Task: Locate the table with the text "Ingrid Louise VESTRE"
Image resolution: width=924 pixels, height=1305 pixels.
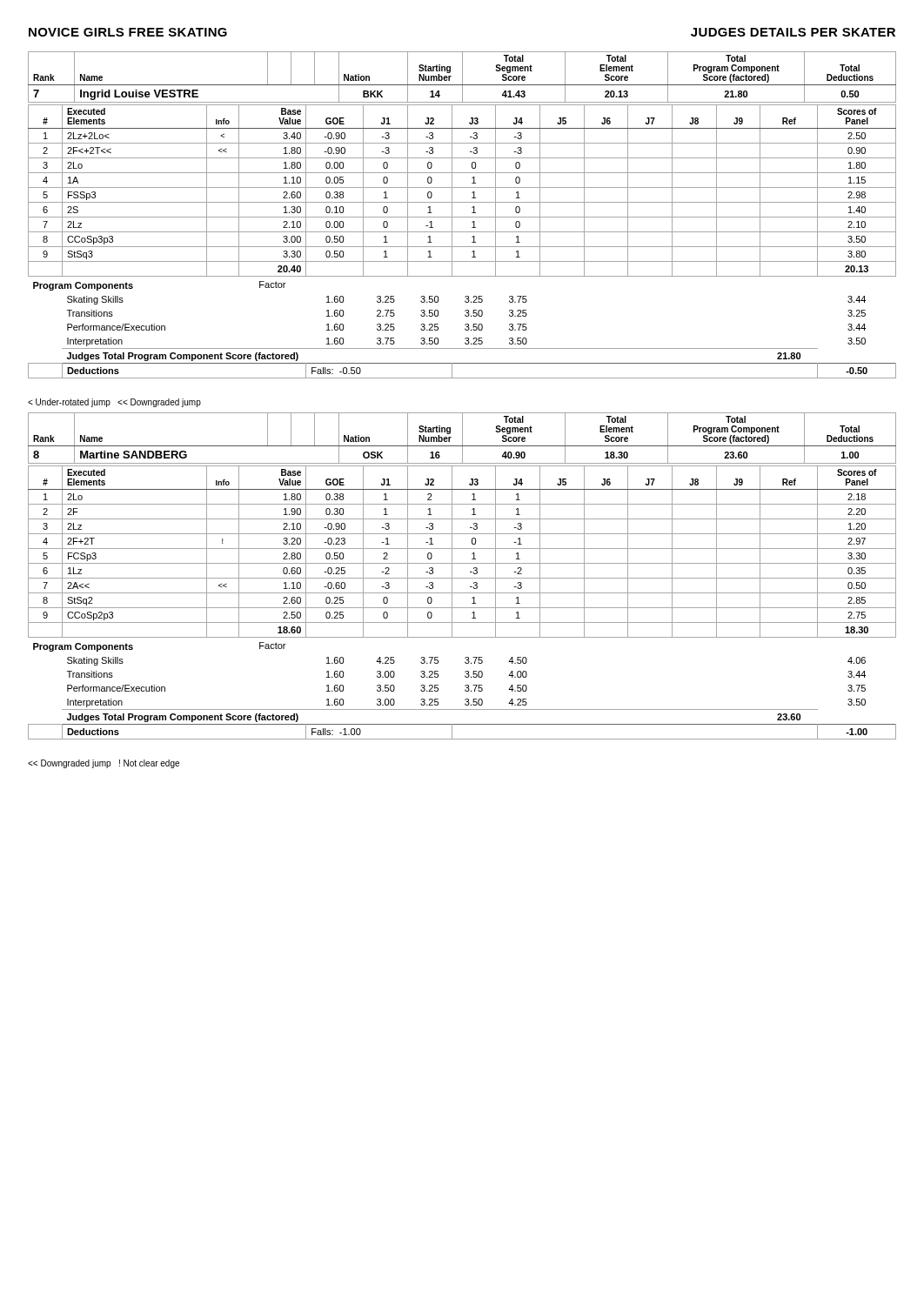Action: (462, 215)
